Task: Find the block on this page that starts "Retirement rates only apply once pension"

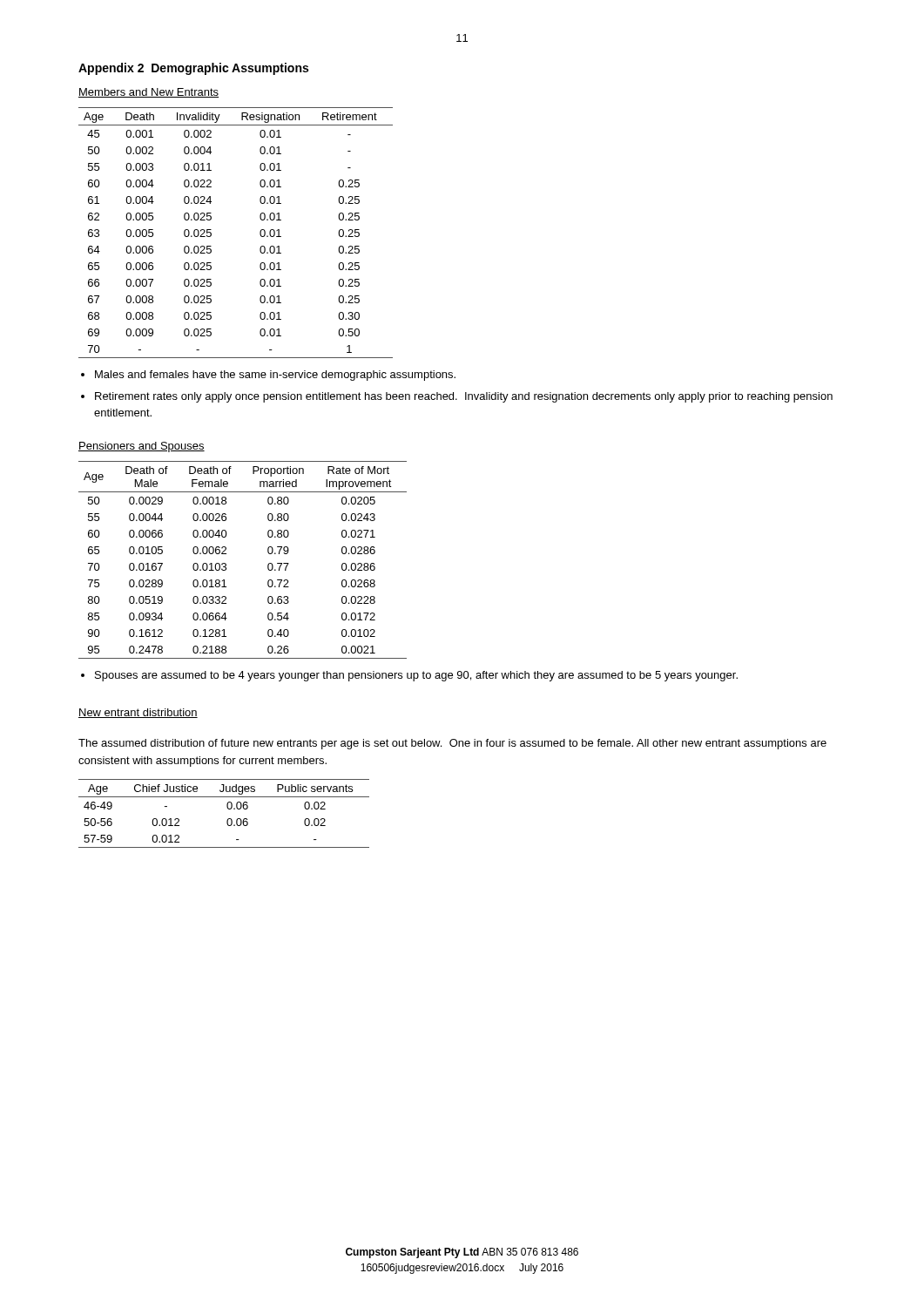Action: (463, 404)
